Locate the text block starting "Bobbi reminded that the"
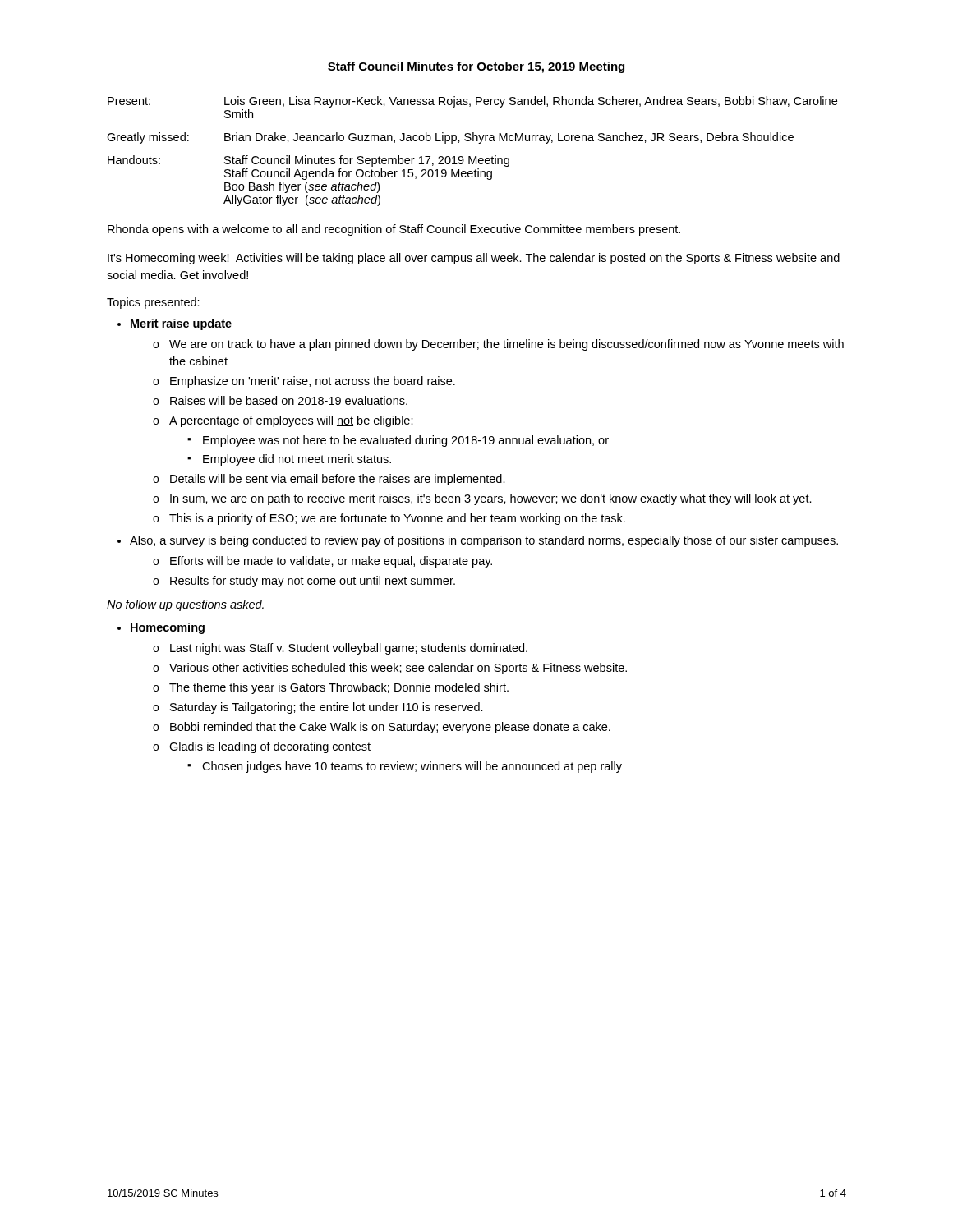This screenshot has width=953, height=1232. pos(390,727)
